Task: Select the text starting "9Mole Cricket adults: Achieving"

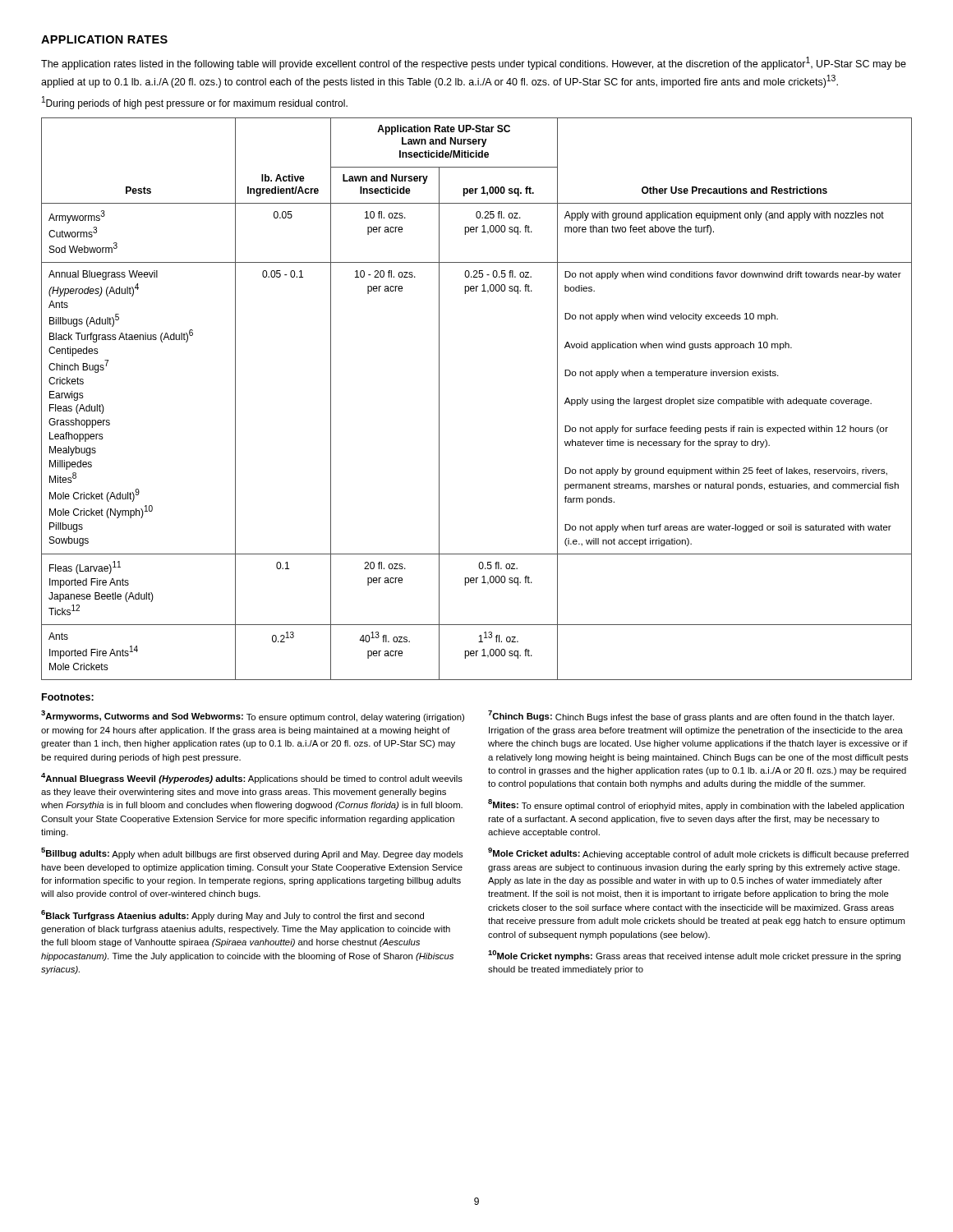Action: [x=699, y=892]
